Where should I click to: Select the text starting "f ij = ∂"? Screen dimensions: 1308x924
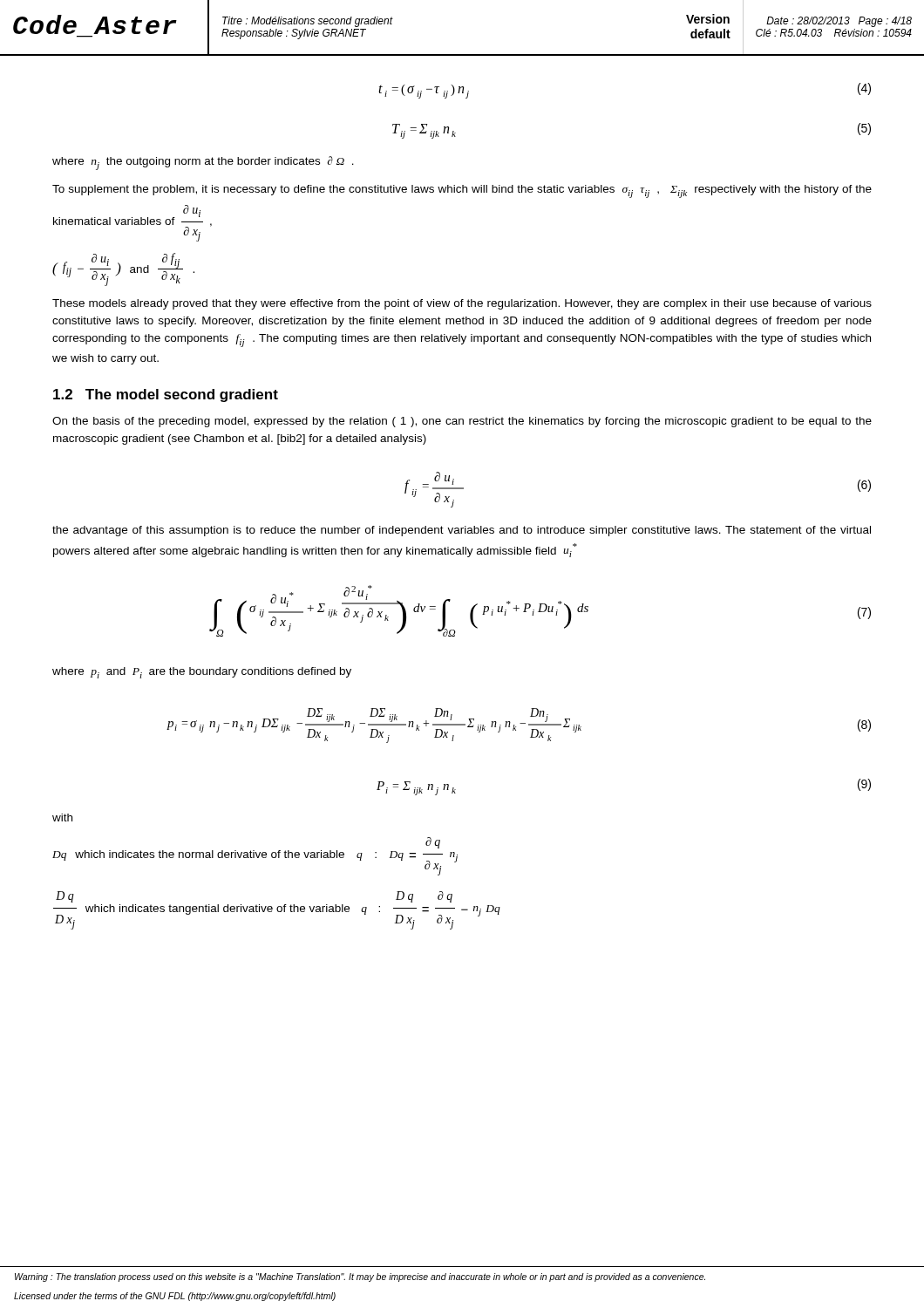click(x=462, y=484)
